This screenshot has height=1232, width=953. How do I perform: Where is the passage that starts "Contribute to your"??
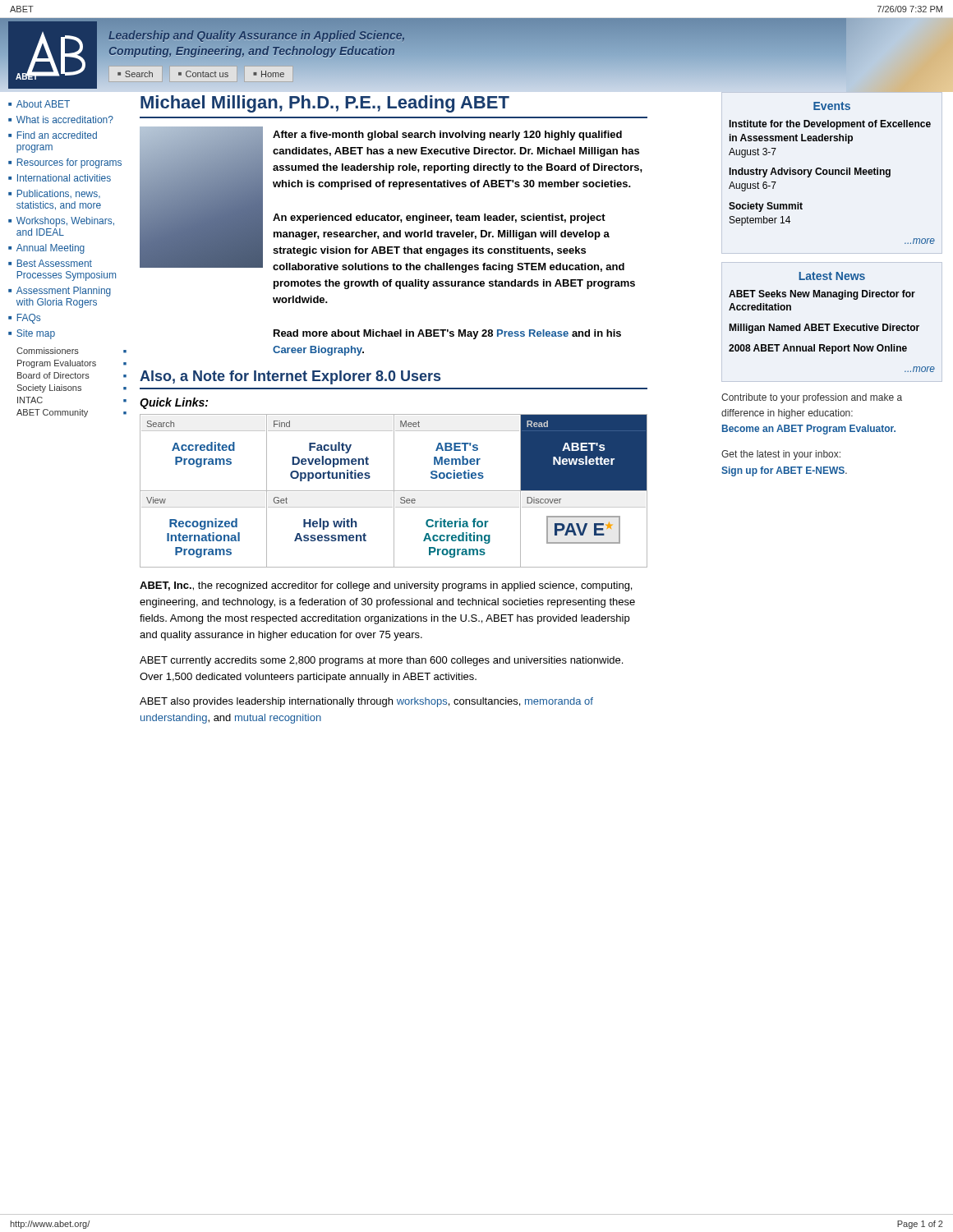pyautogui.click(x=812, y=413)
